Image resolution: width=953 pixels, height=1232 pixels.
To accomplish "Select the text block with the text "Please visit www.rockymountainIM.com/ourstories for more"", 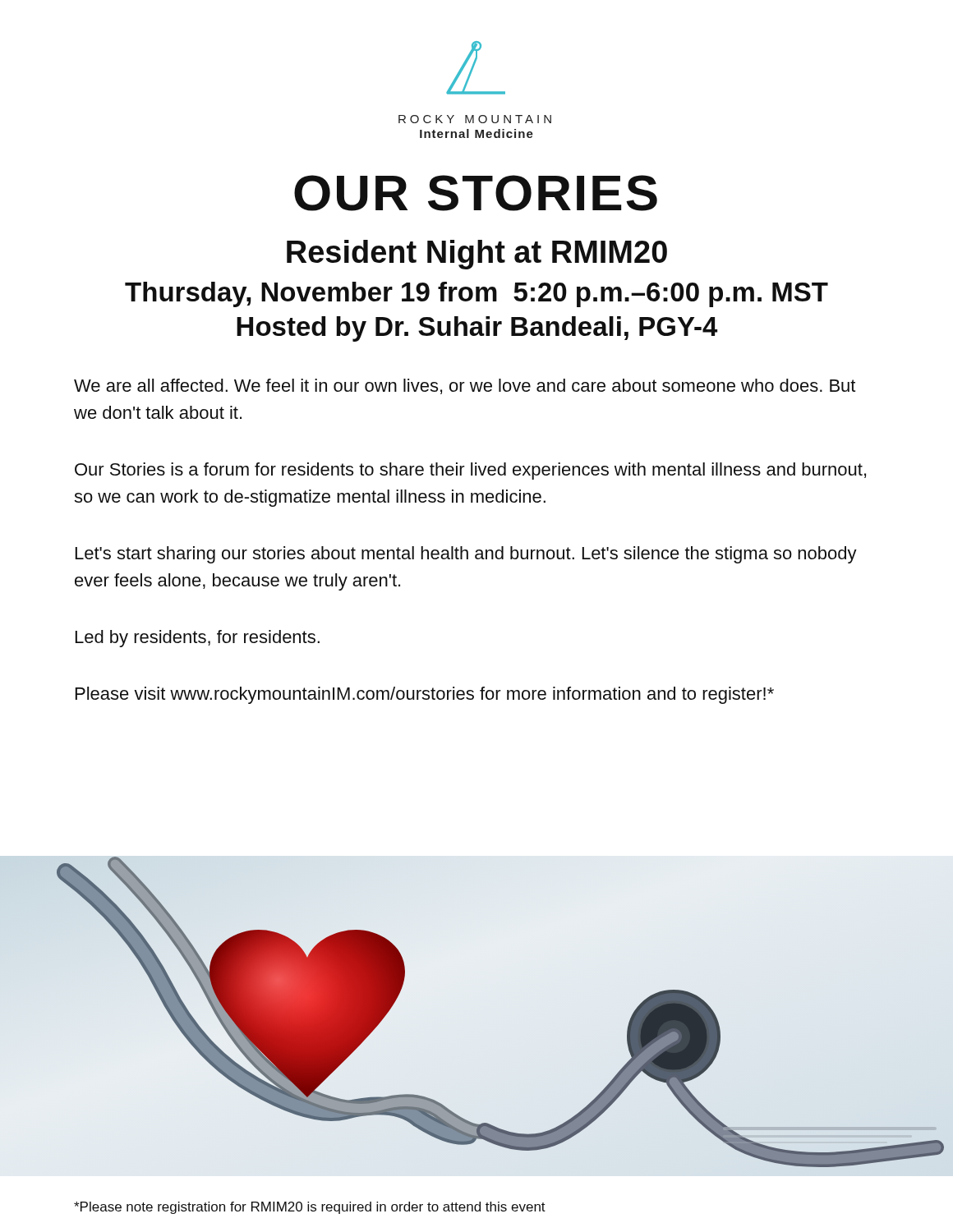I will click(x=424, y=694).
